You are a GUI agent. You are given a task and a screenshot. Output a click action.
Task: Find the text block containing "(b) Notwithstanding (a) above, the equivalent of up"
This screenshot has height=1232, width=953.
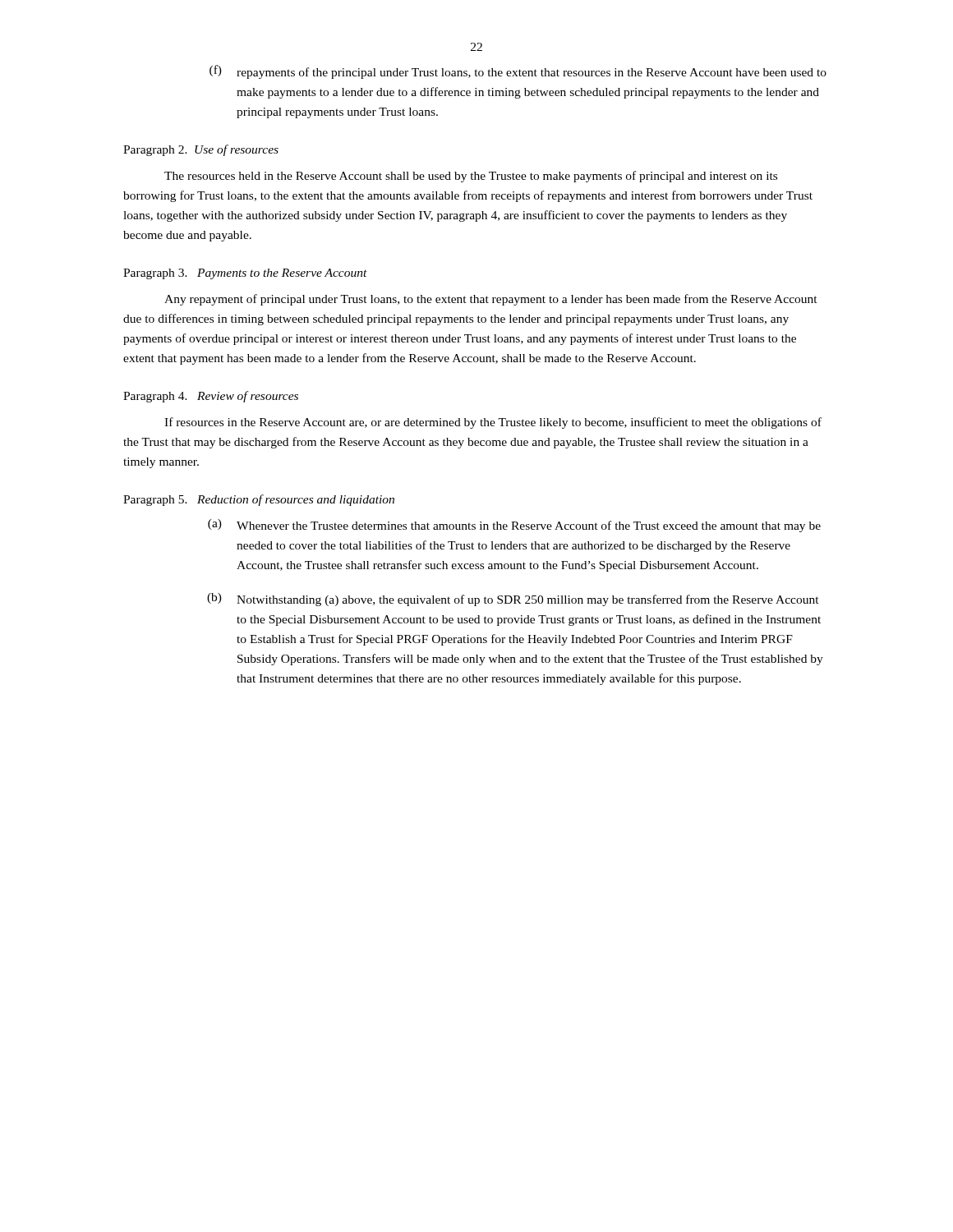point(476,639)
